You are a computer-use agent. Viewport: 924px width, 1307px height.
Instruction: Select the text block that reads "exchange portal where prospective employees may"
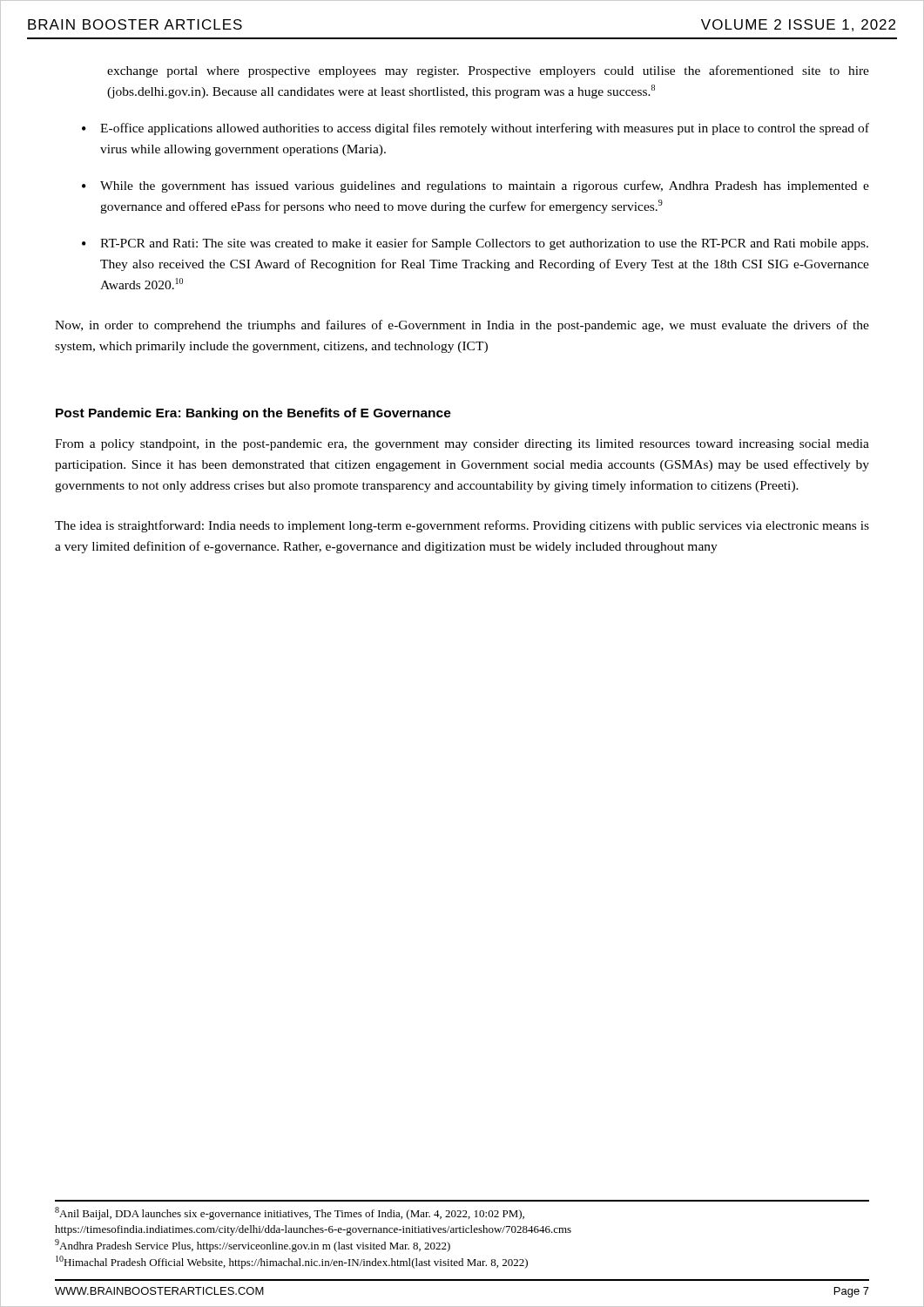488,81
